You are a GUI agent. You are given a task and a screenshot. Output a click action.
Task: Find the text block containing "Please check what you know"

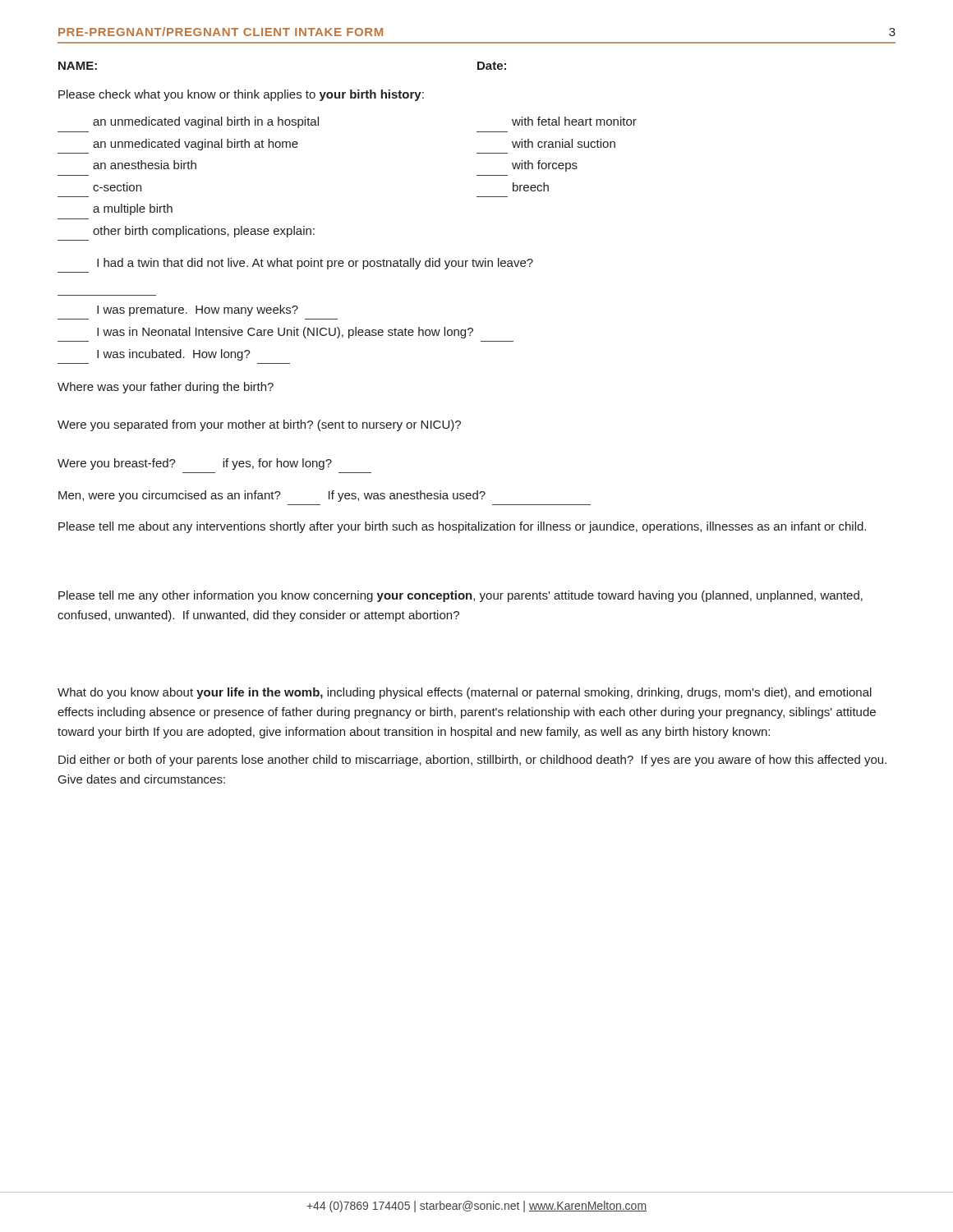coord(241,94)
